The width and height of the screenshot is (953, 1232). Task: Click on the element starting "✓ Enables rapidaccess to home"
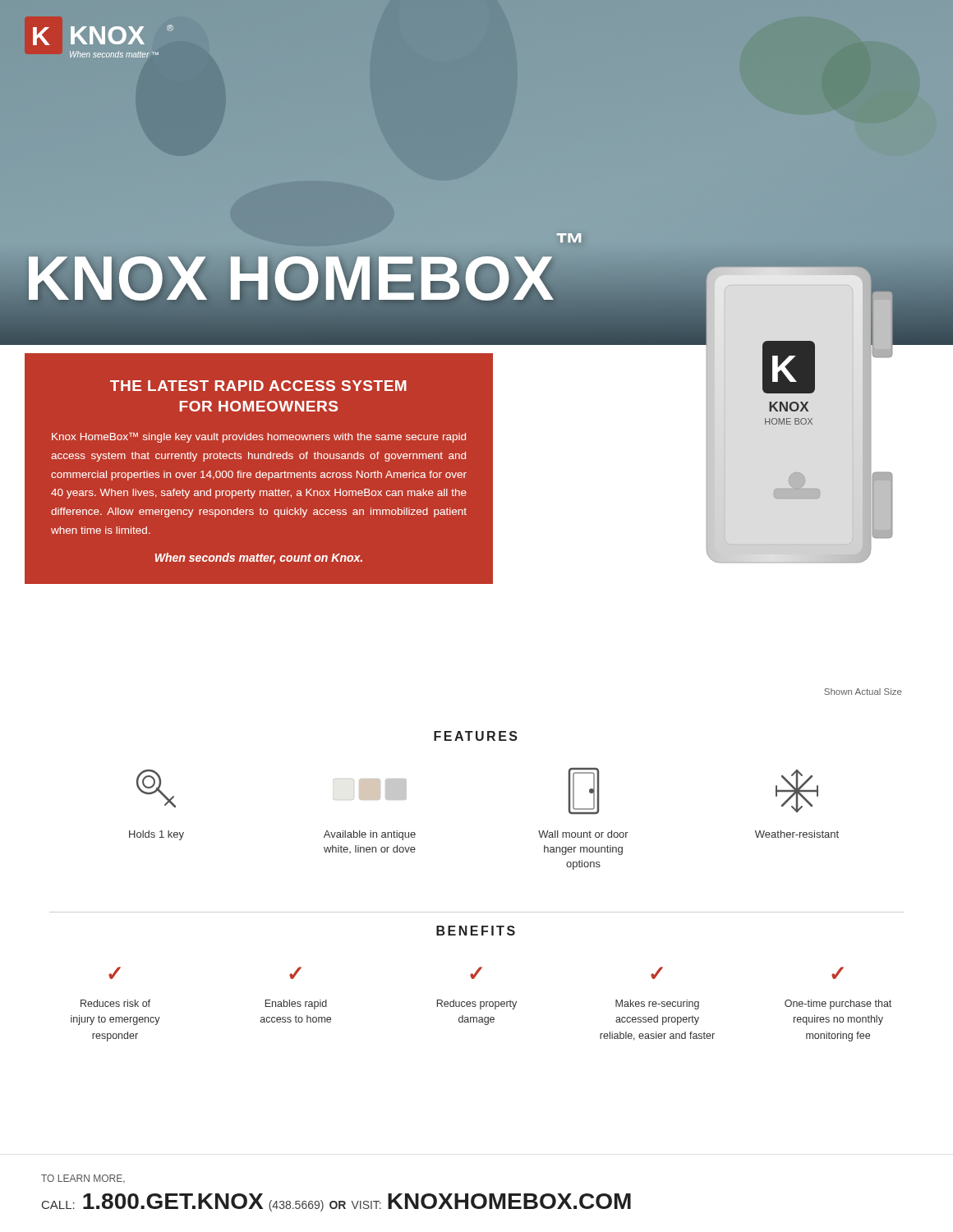(x=296, y=995)
